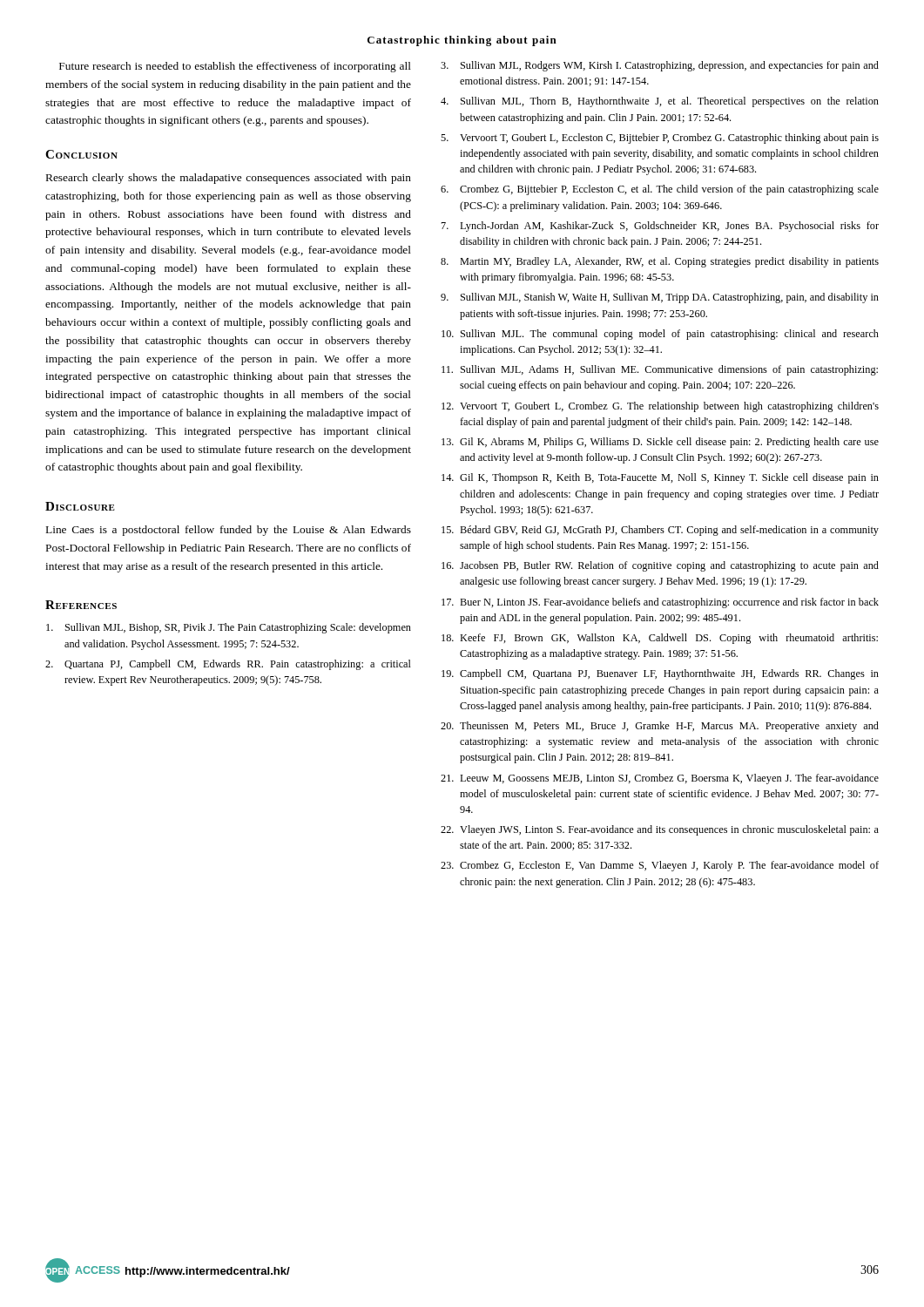Image resolution: width=924 pixels, height=1307 pixels.
Task: Select the list item with the text "18. Keefe FJ, Brown GK, Wallston"
Action: (660, 646)
